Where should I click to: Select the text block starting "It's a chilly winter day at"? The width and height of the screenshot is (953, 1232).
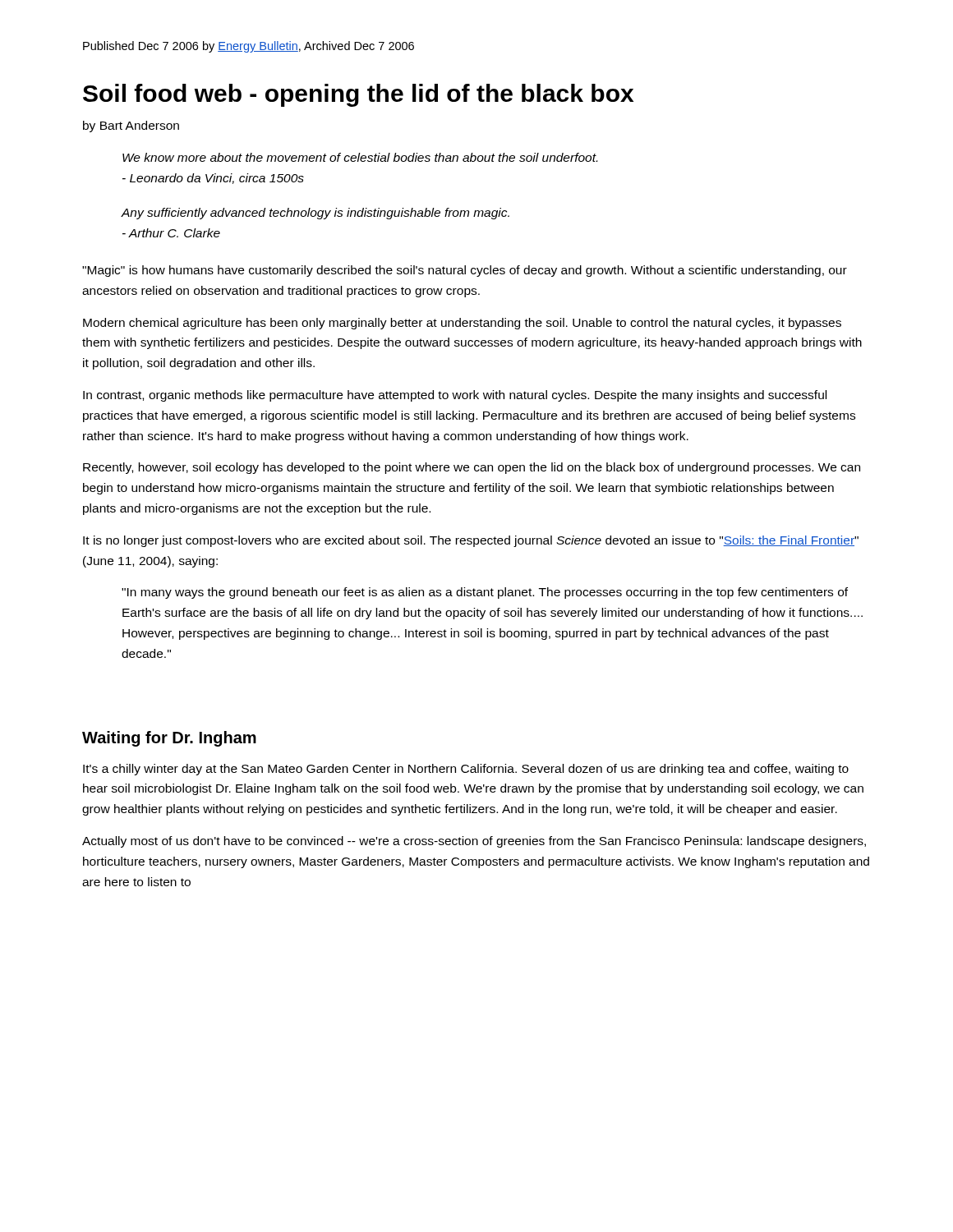tap(473, 788)
